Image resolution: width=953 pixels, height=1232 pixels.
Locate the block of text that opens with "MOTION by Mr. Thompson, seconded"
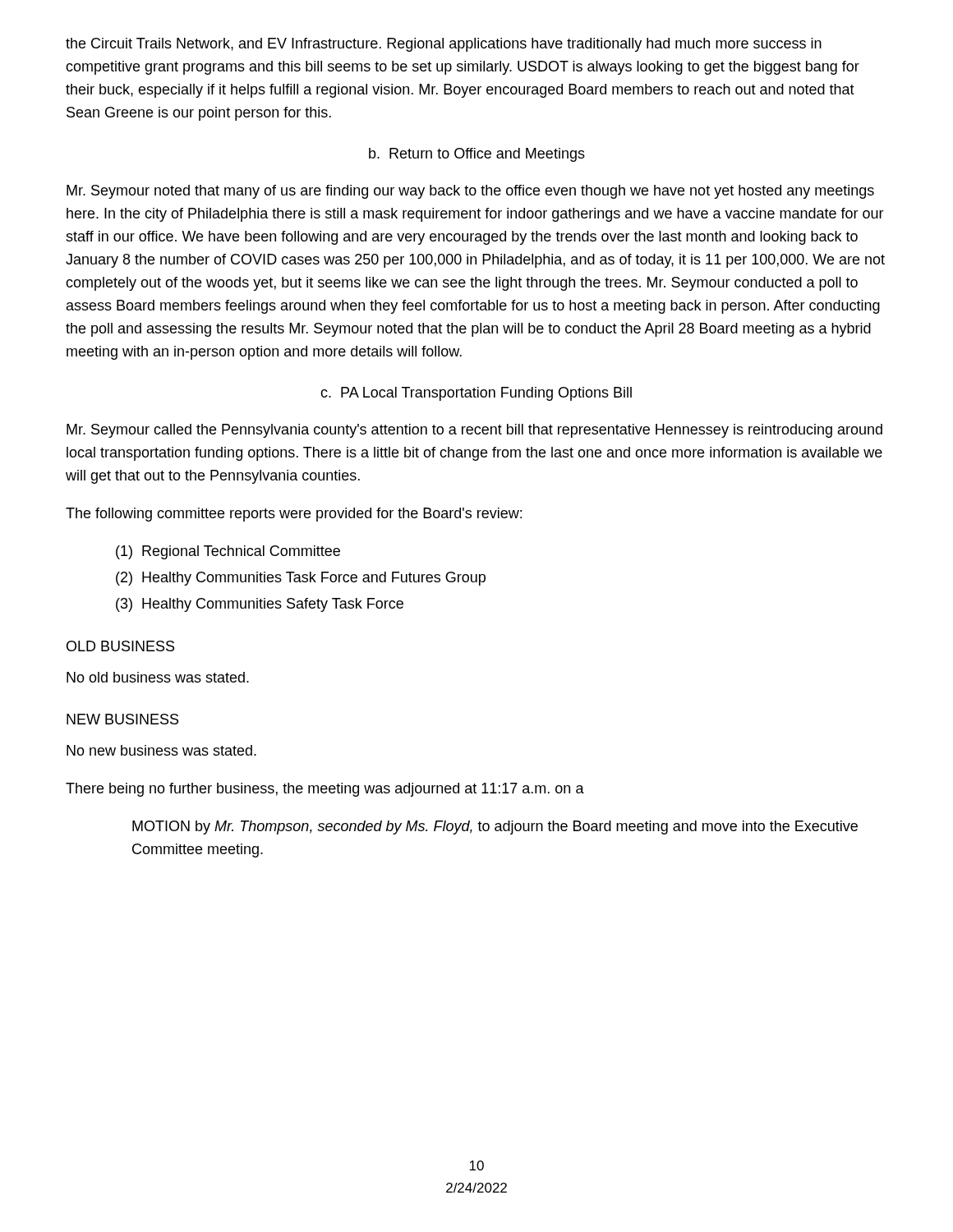[x=495, y=838]
